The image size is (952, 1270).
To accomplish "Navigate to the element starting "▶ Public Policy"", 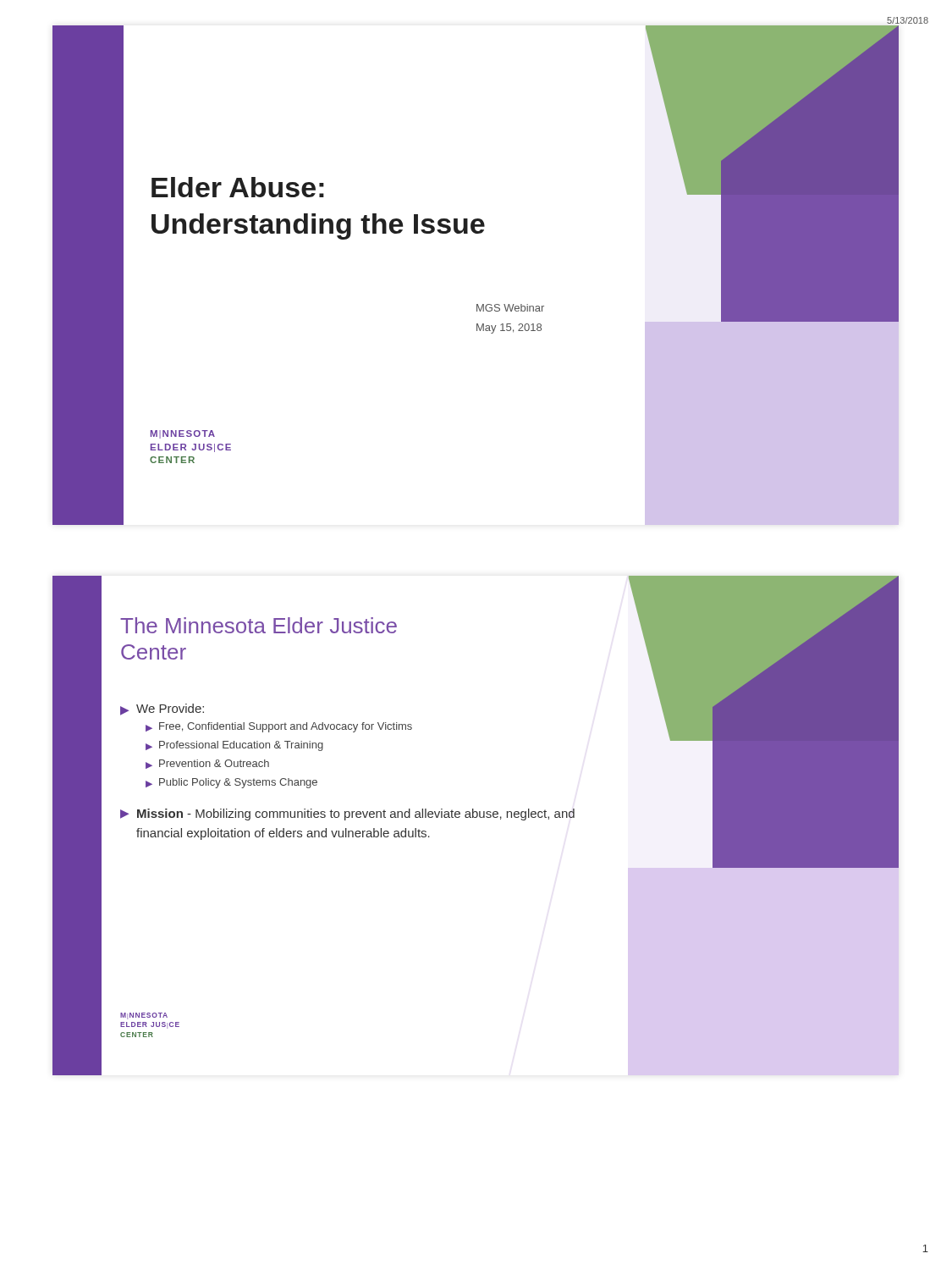I will point(232,782).
